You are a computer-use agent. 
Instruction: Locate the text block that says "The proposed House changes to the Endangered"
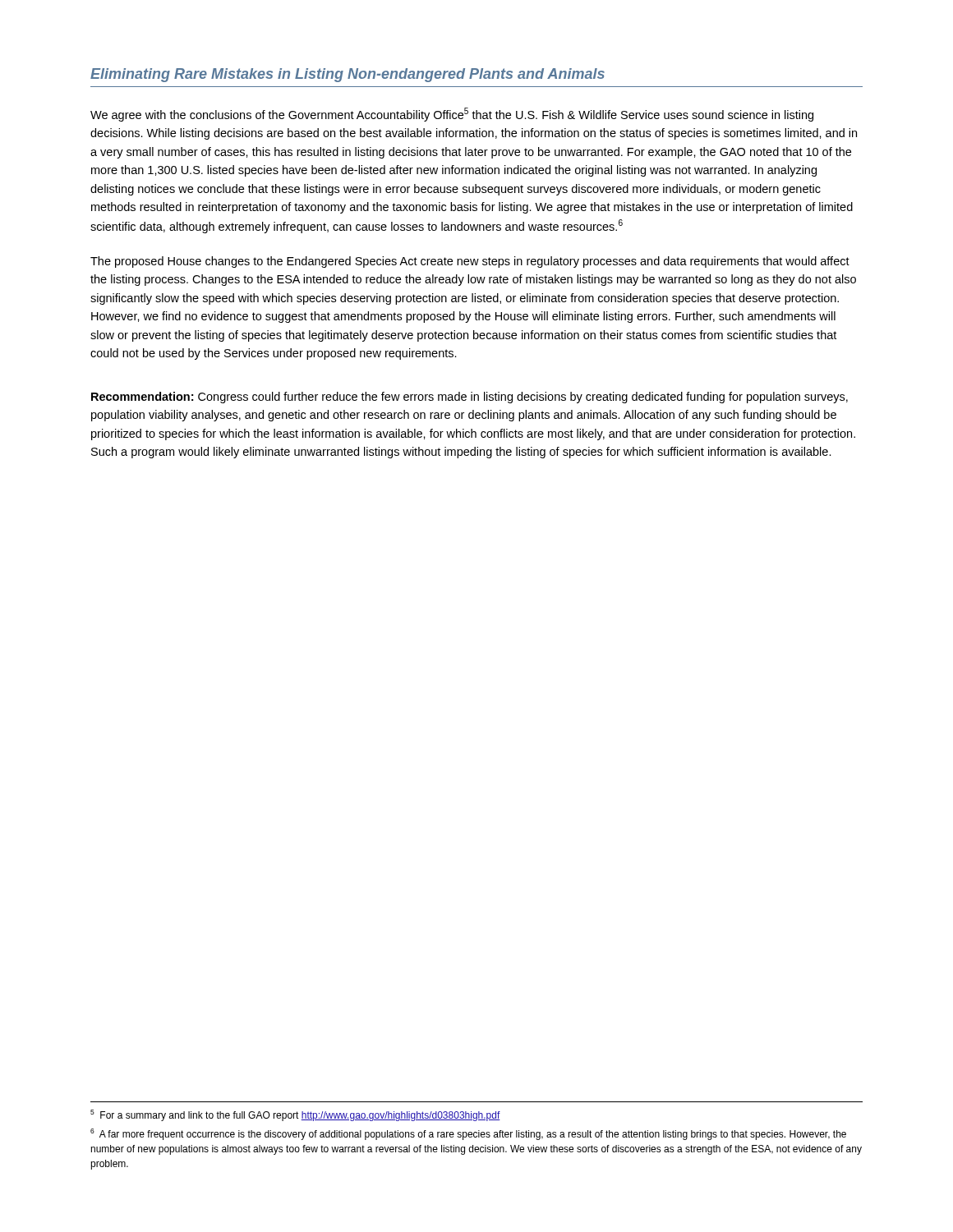tap(473, 307)
